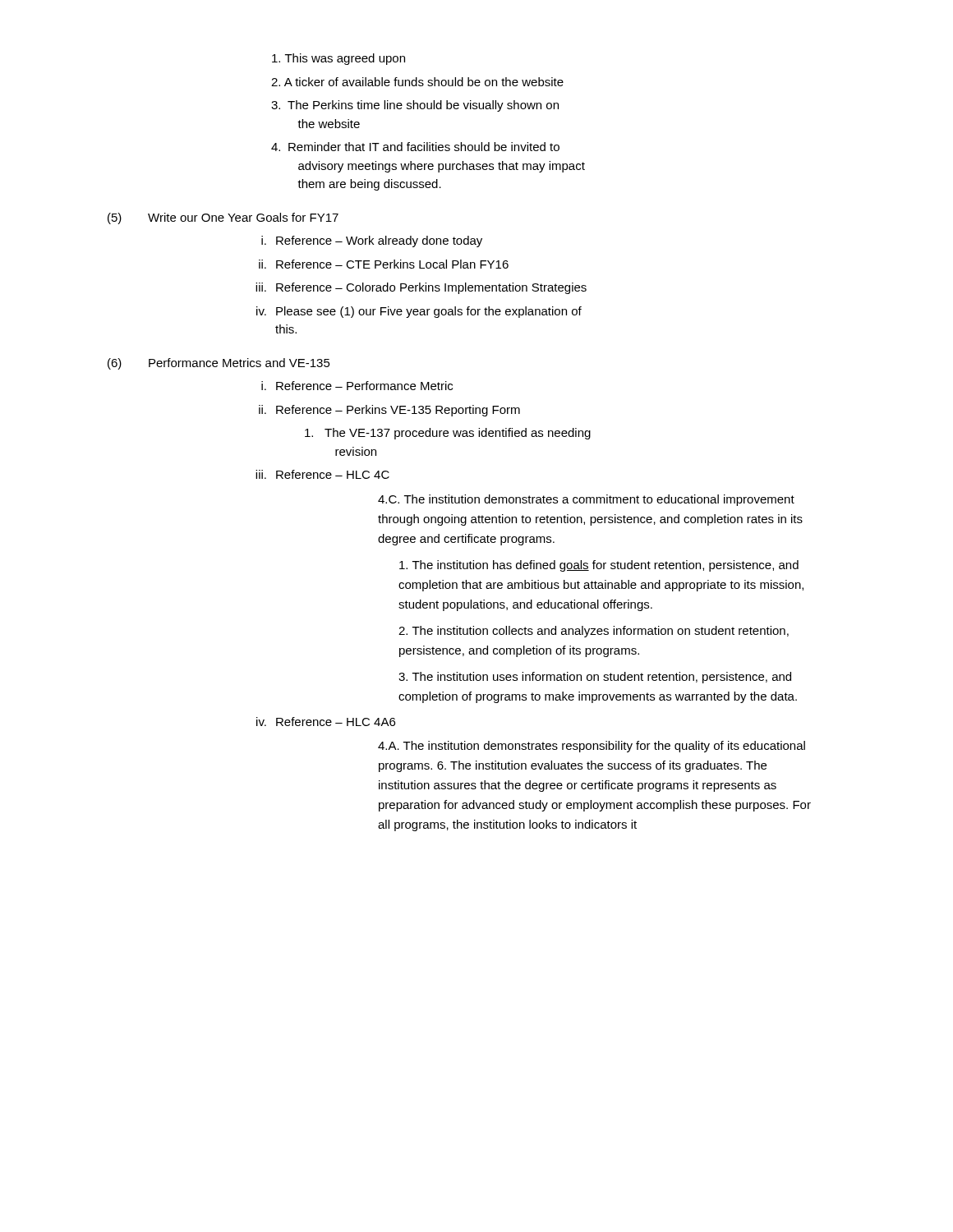Locate the list item that reads "(6) Performance Metrics and"
The width and height of the screenshot is (953, 1232).
[218, 363]
